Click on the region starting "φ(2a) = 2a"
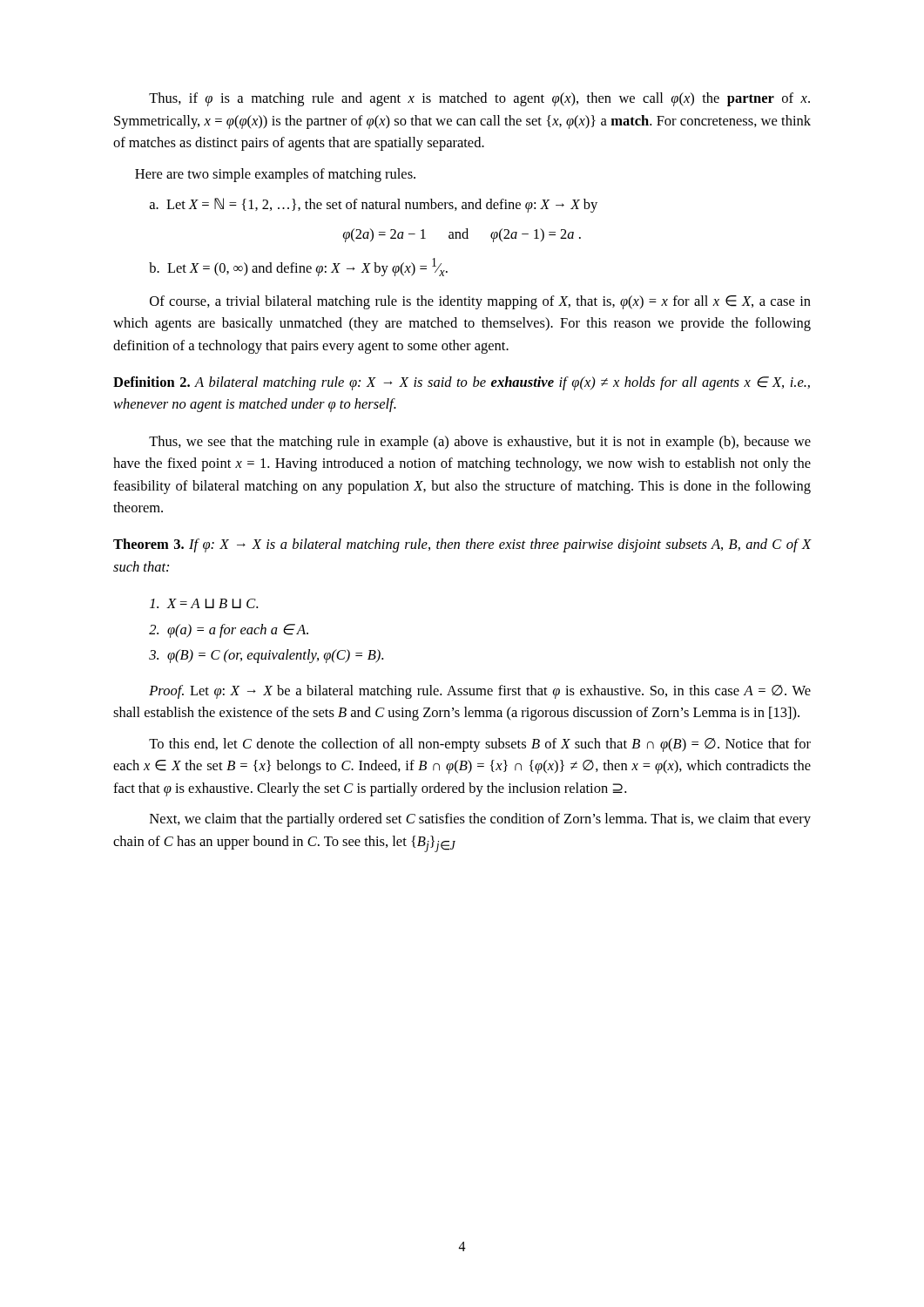924x1307 pixels. pos(462,234)
